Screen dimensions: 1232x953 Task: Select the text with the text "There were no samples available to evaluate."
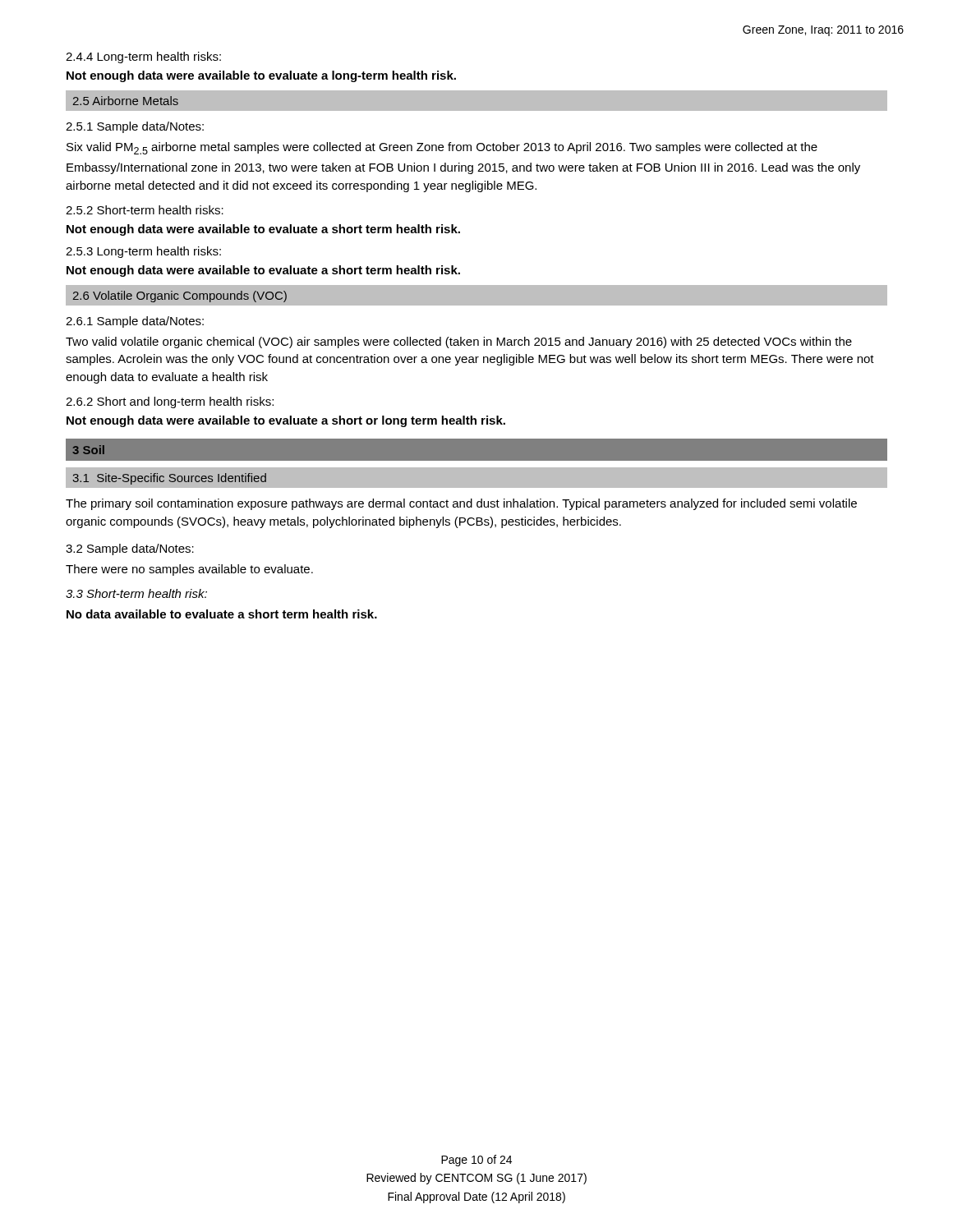tap(190, 569)
